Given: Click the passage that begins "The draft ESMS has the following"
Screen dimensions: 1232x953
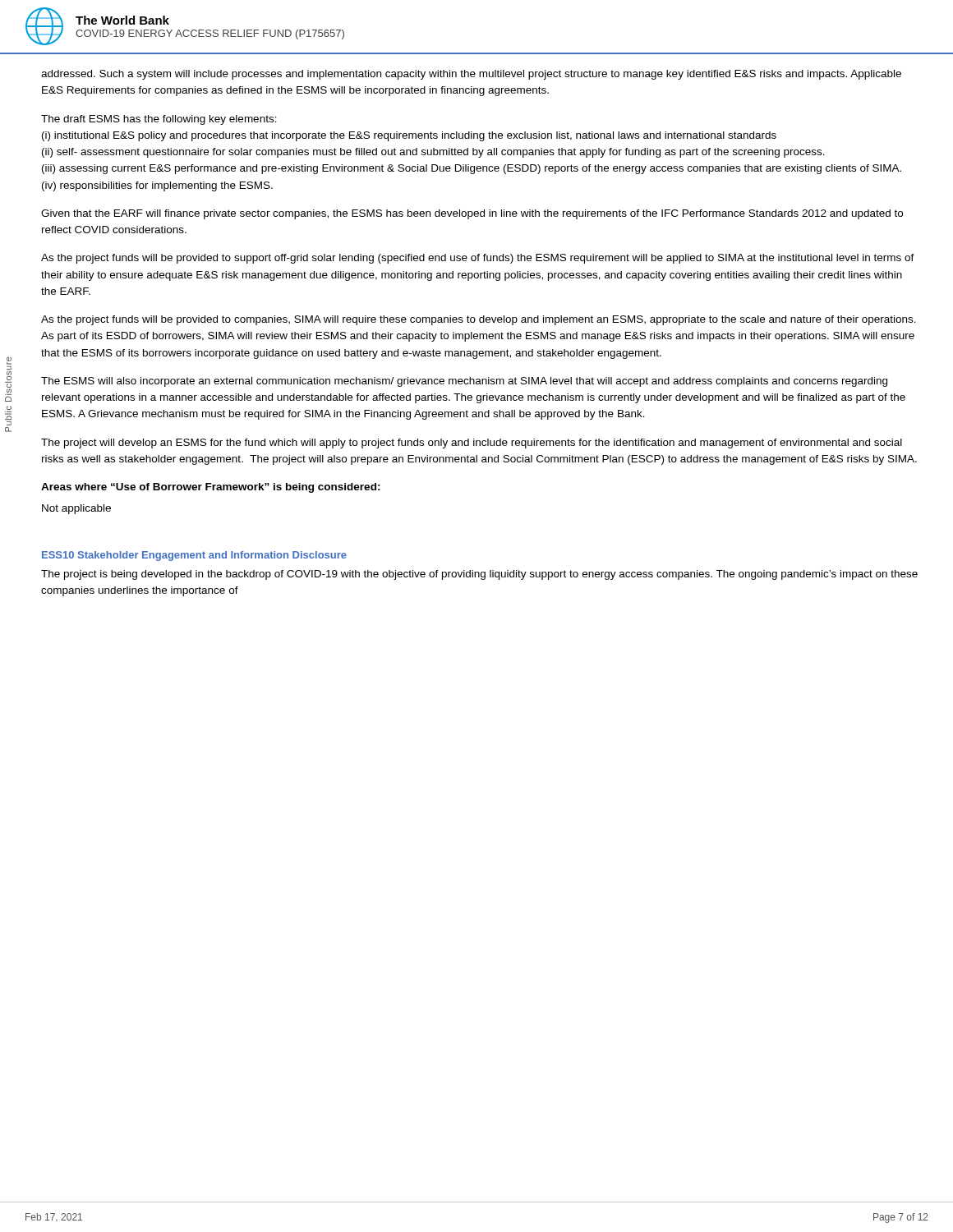Looking at the screenshot, I should point(472,152).
